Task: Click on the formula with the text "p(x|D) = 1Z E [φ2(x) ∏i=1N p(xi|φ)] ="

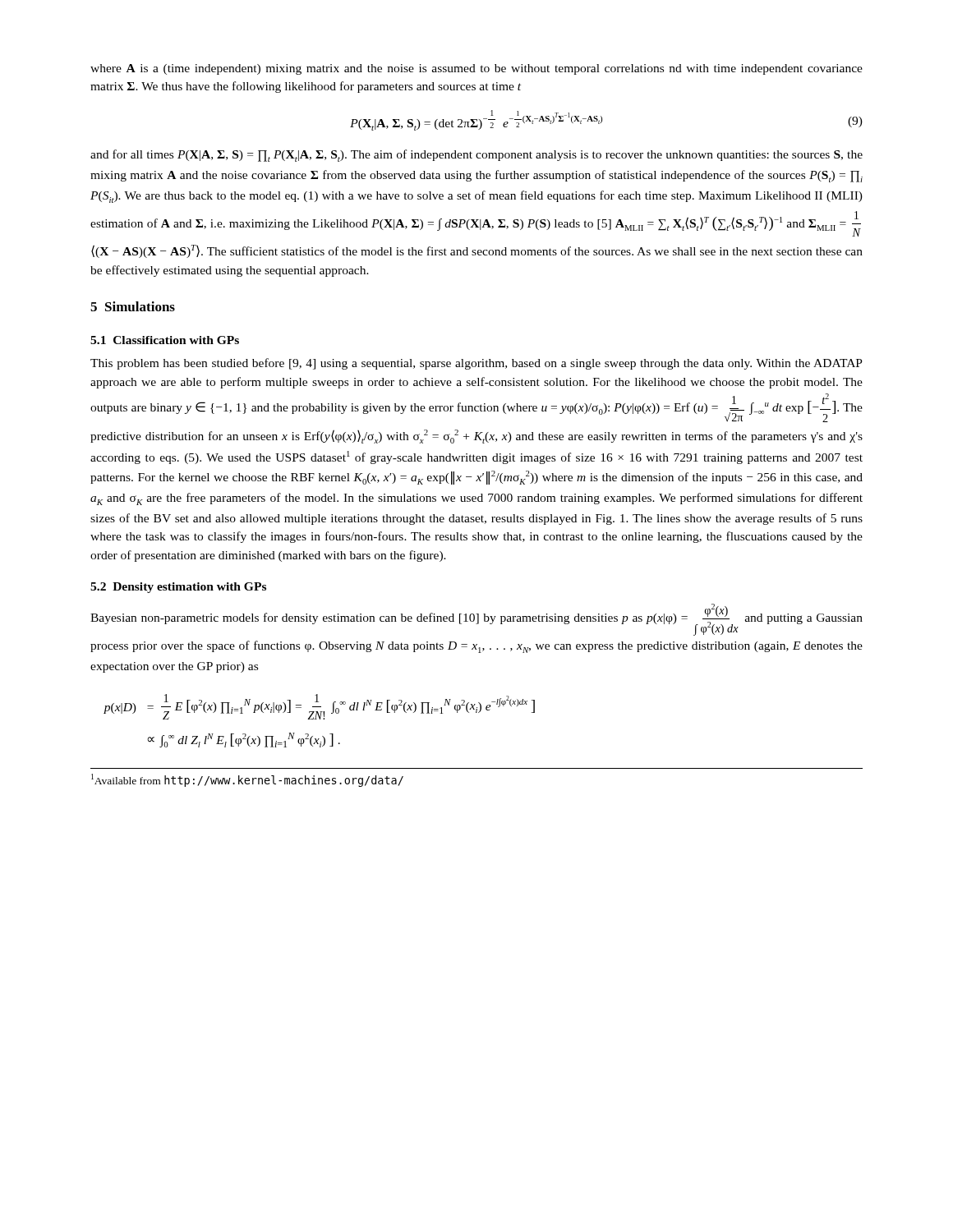Action: [476, 721]
